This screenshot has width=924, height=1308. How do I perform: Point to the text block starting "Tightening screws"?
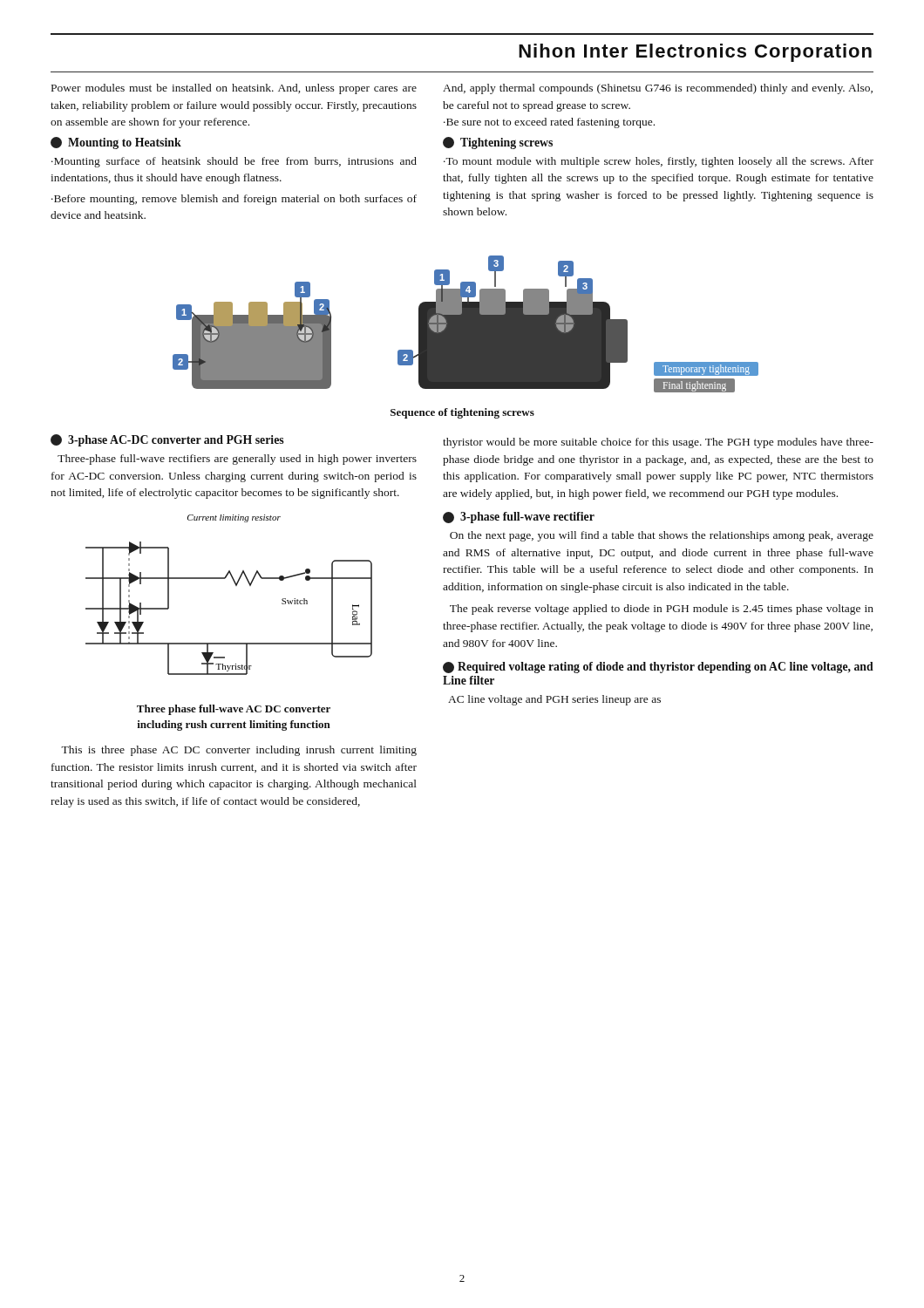click(498, 143)
